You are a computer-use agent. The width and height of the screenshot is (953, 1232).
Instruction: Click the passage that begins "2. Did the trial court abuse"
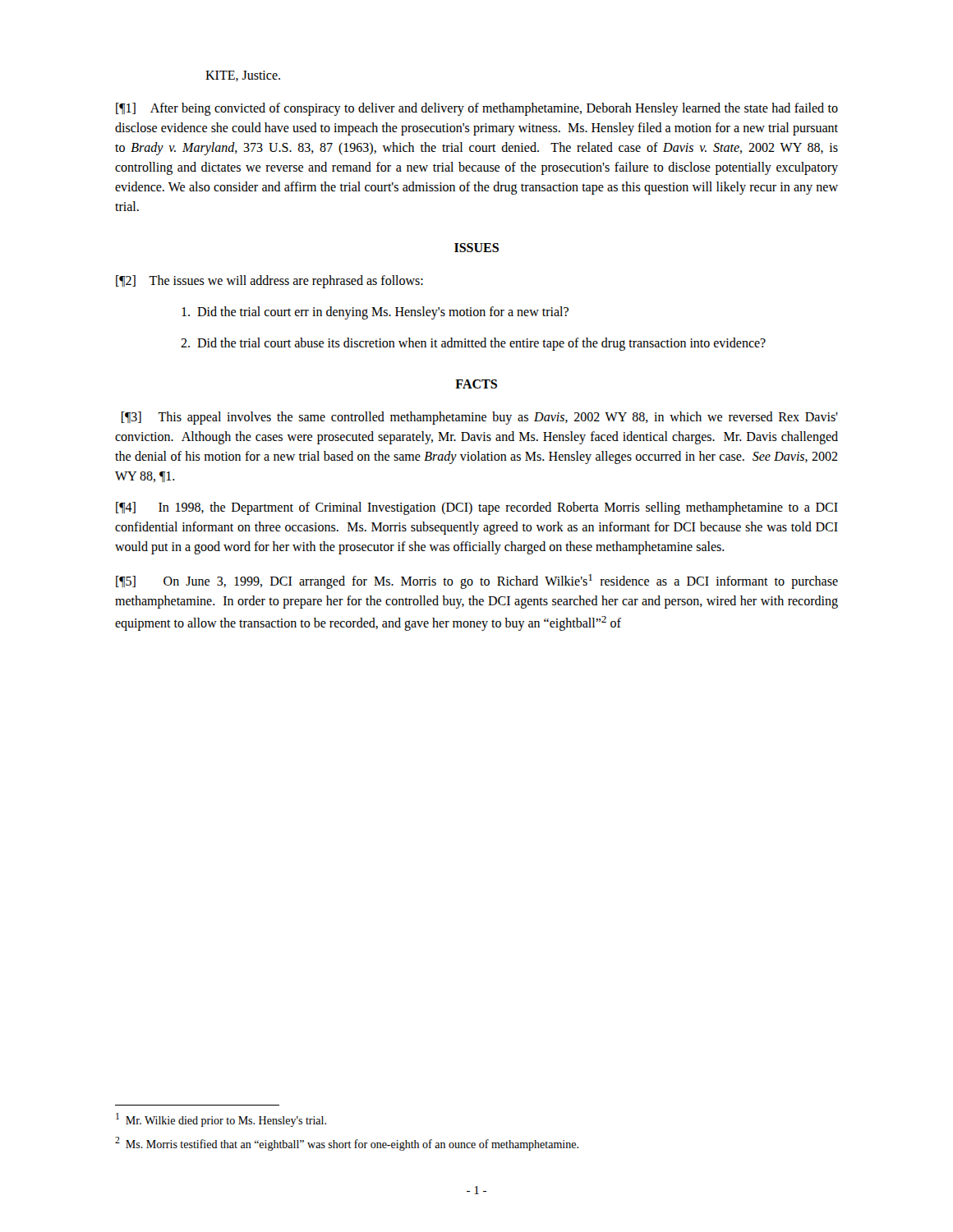pyautogui.click(x=509, y=344)
